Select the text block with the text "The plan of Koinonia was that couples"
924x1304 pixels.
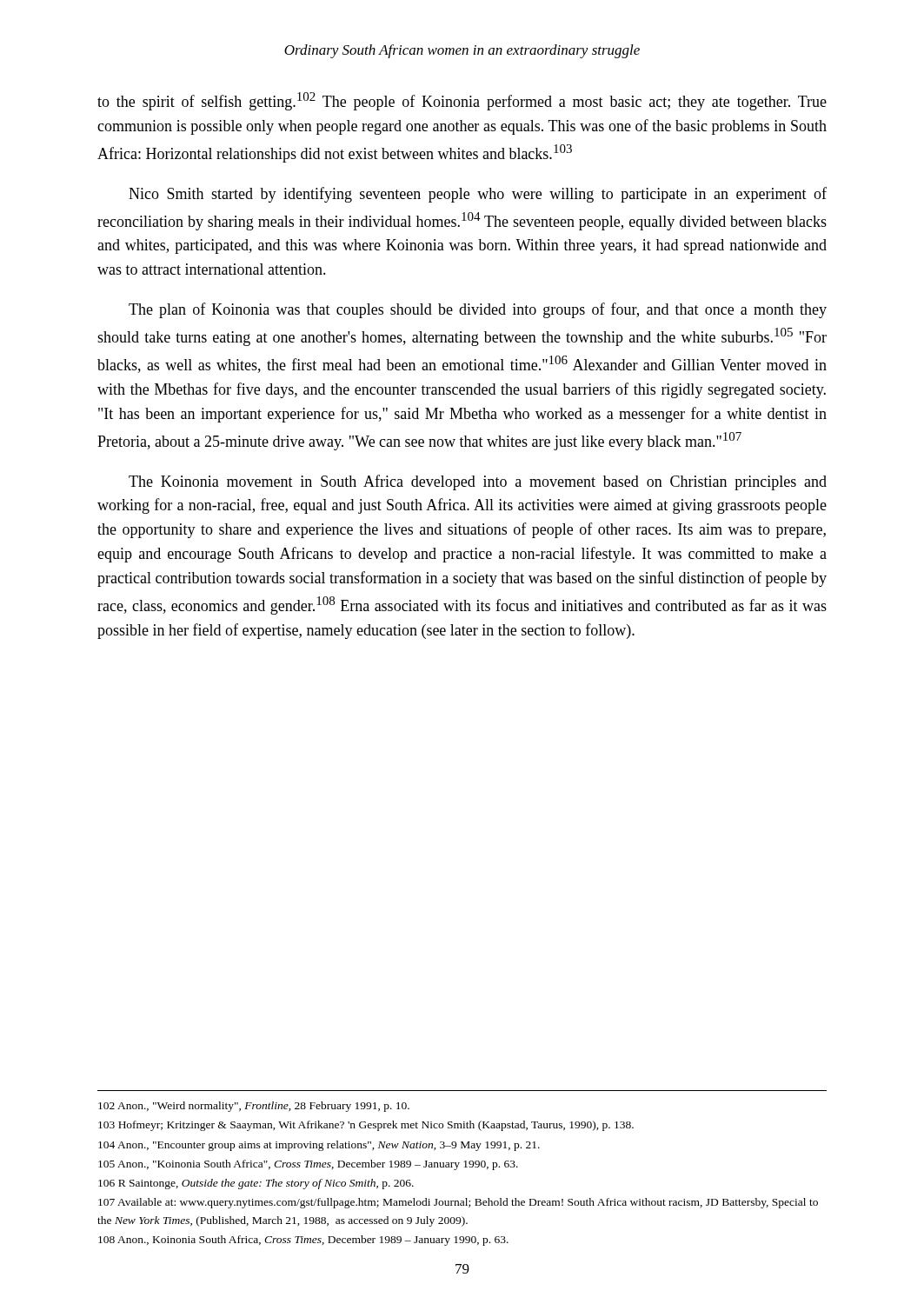(462, 376)
